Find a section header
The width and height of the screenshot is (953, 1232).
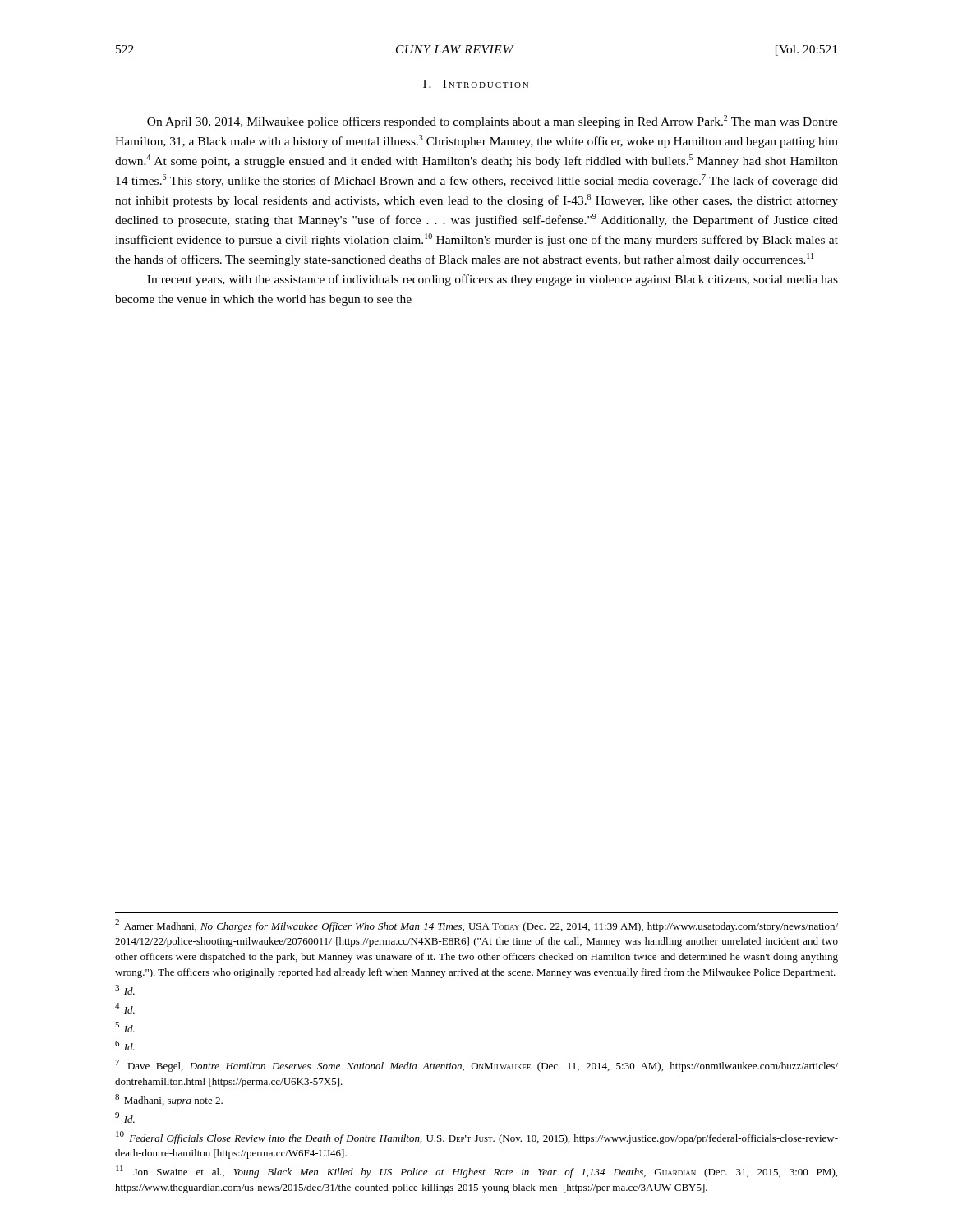[476, 83]
